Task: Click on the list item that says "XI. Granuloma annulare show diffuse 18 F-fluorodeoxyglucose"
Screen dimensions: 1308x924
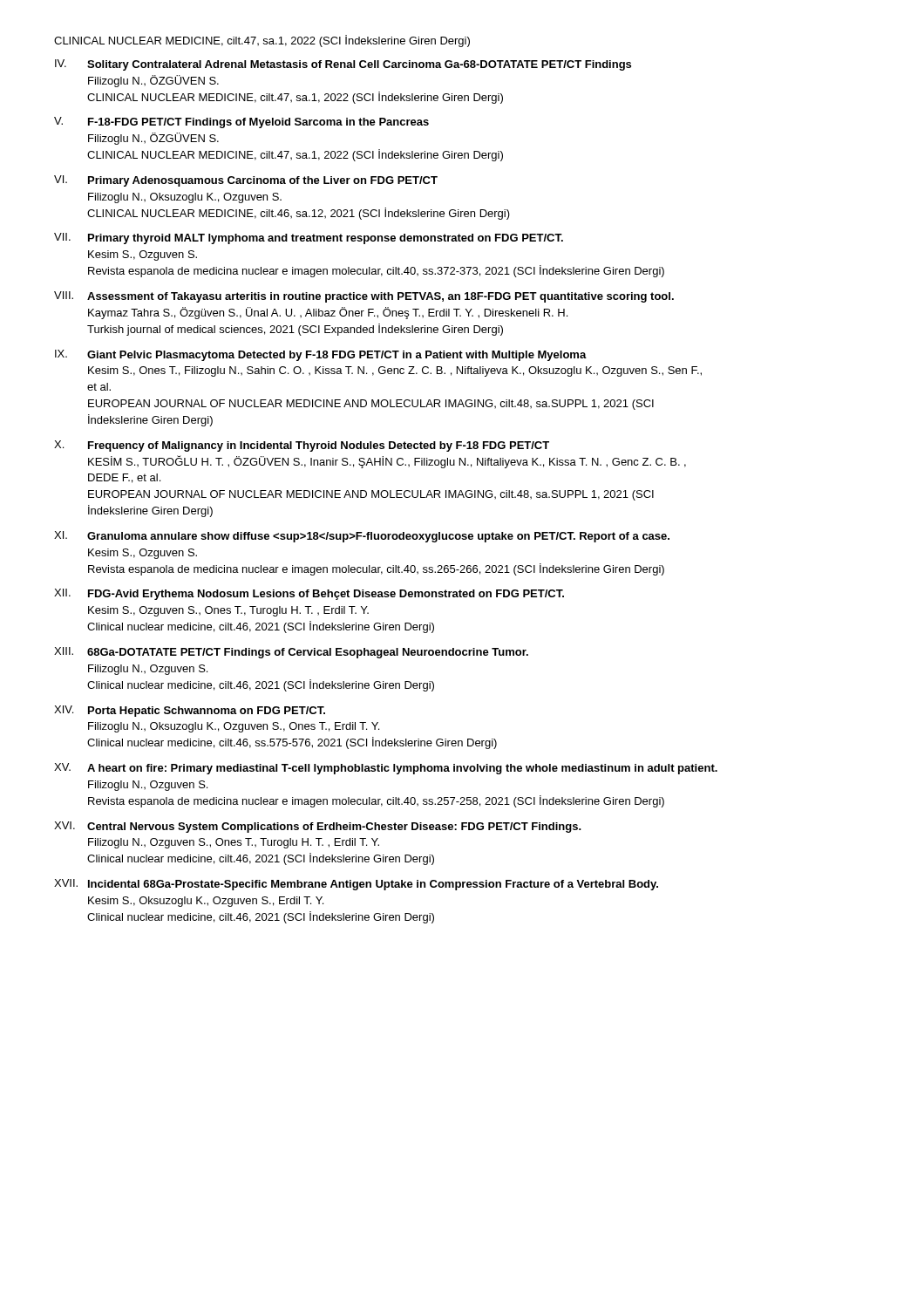Action: pos(362,537)
